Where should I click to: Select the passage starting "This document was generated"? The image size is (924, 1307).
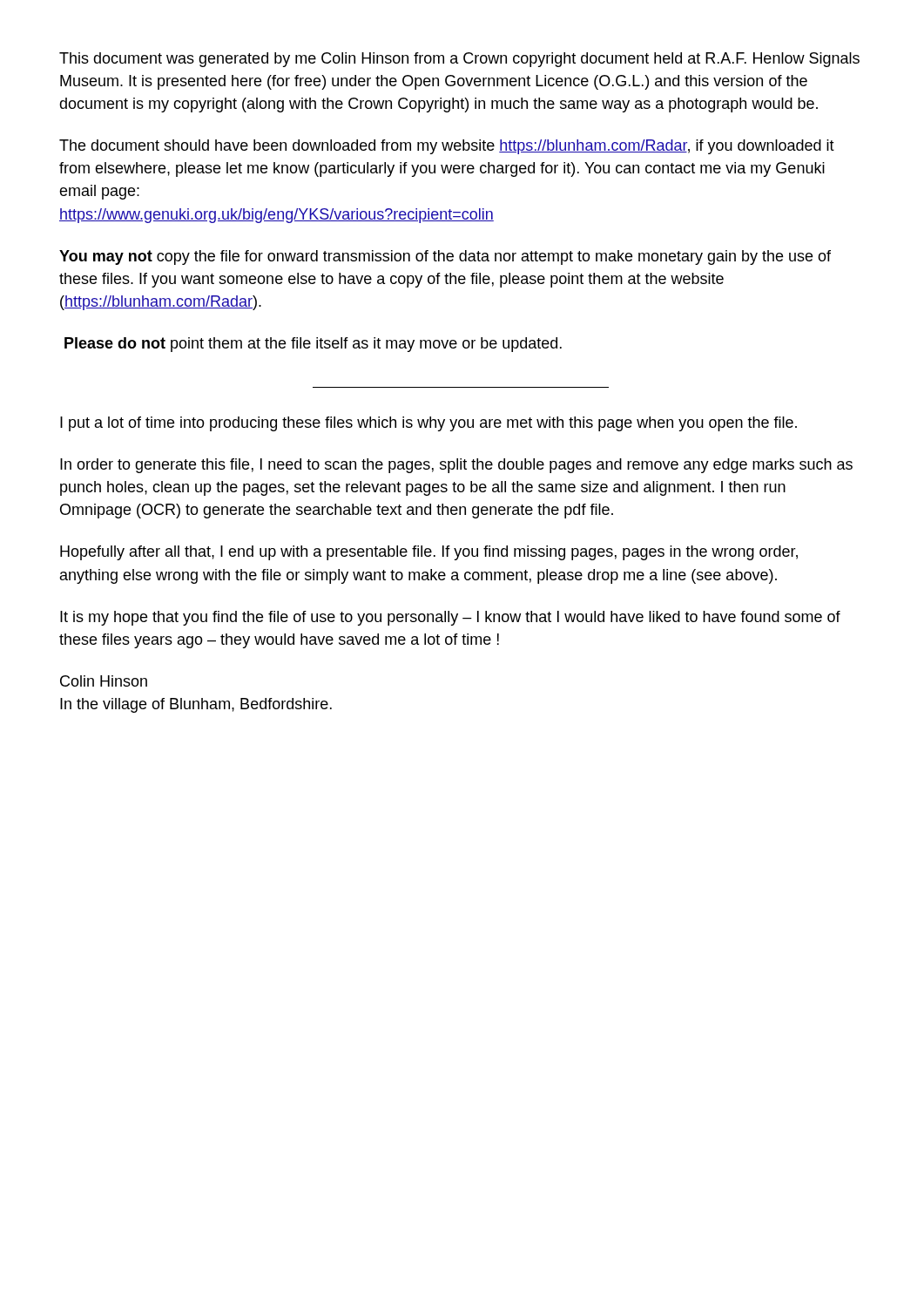pyautogui.click(x=460, y=81)
